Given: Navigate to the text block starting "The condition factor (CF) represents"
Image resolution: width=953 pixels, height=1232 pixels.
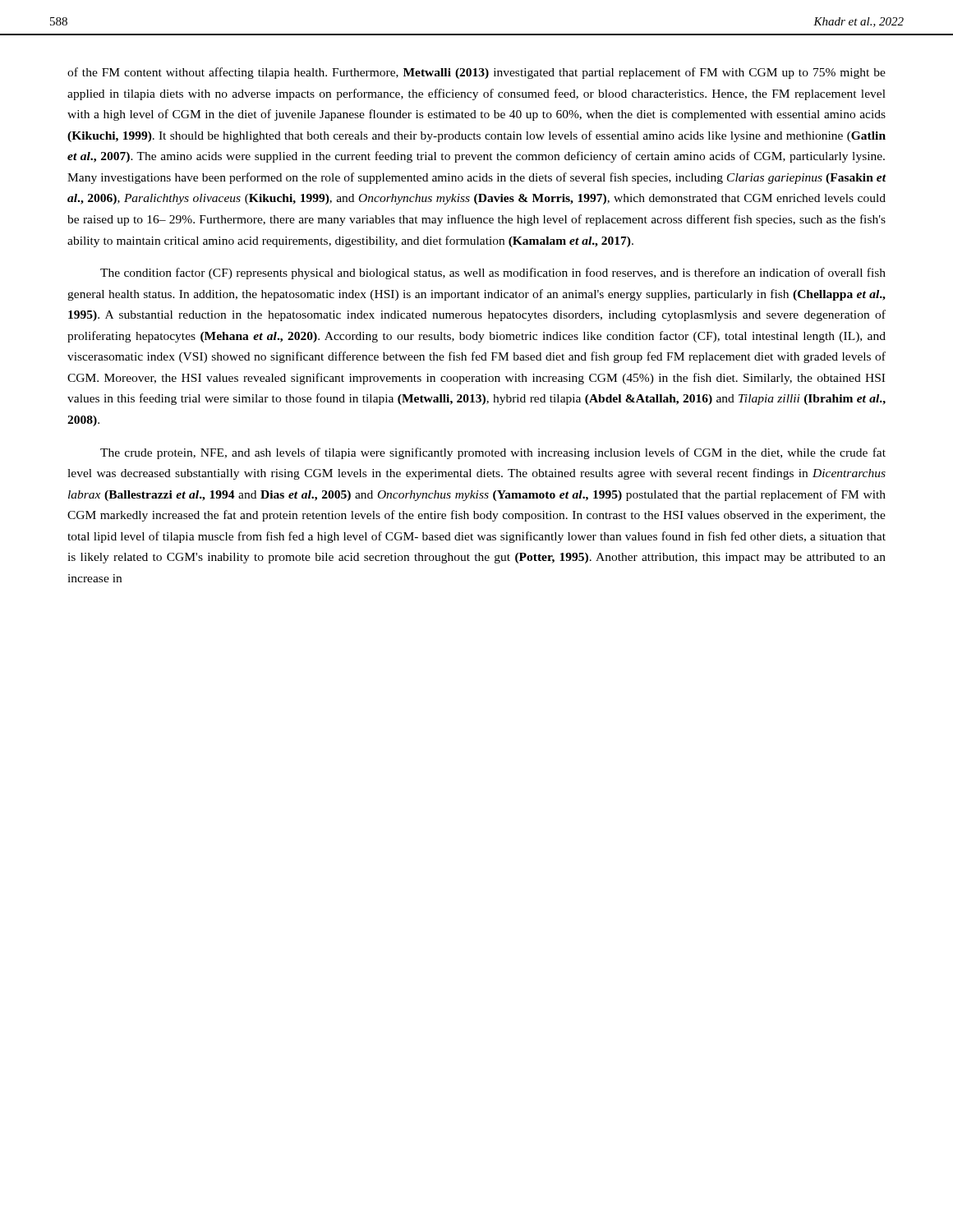Looking at the screenshot, I should (x=476, y=346).
